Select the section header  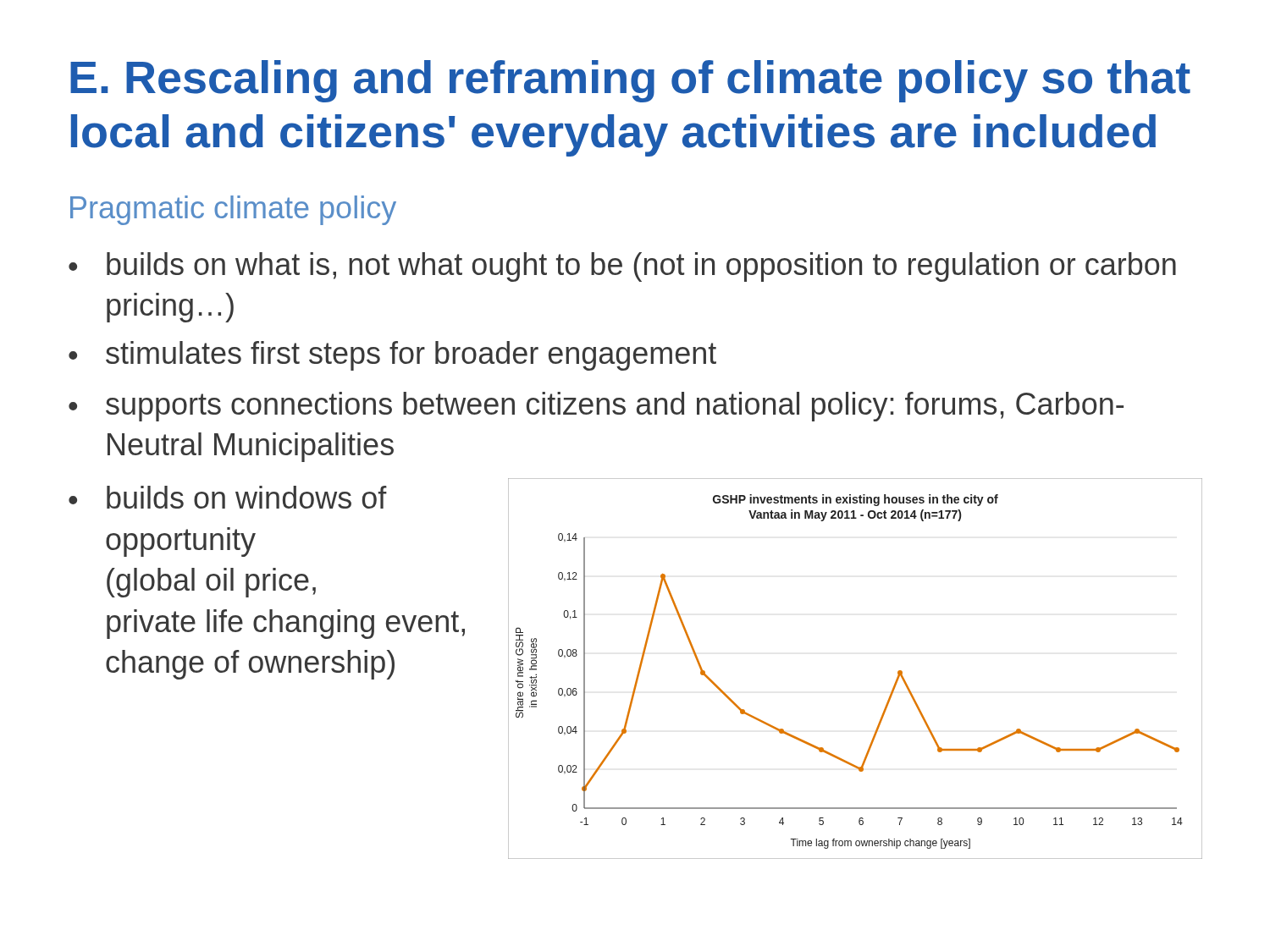coord(232,208)
